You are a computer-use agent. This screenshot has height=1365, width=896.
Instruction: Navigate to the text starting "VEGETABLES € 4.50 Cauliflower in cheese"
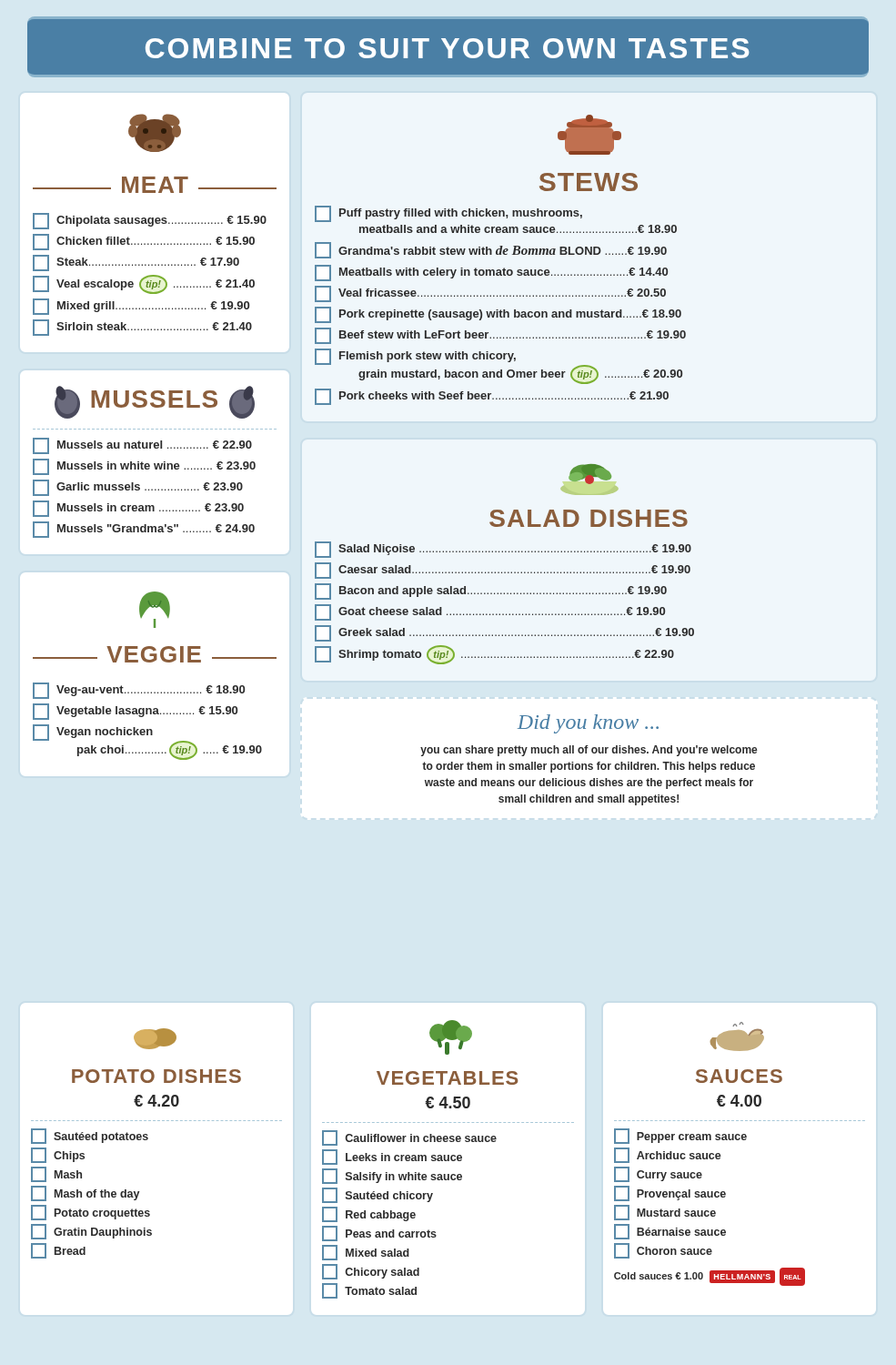click(x=448, y=1159)
